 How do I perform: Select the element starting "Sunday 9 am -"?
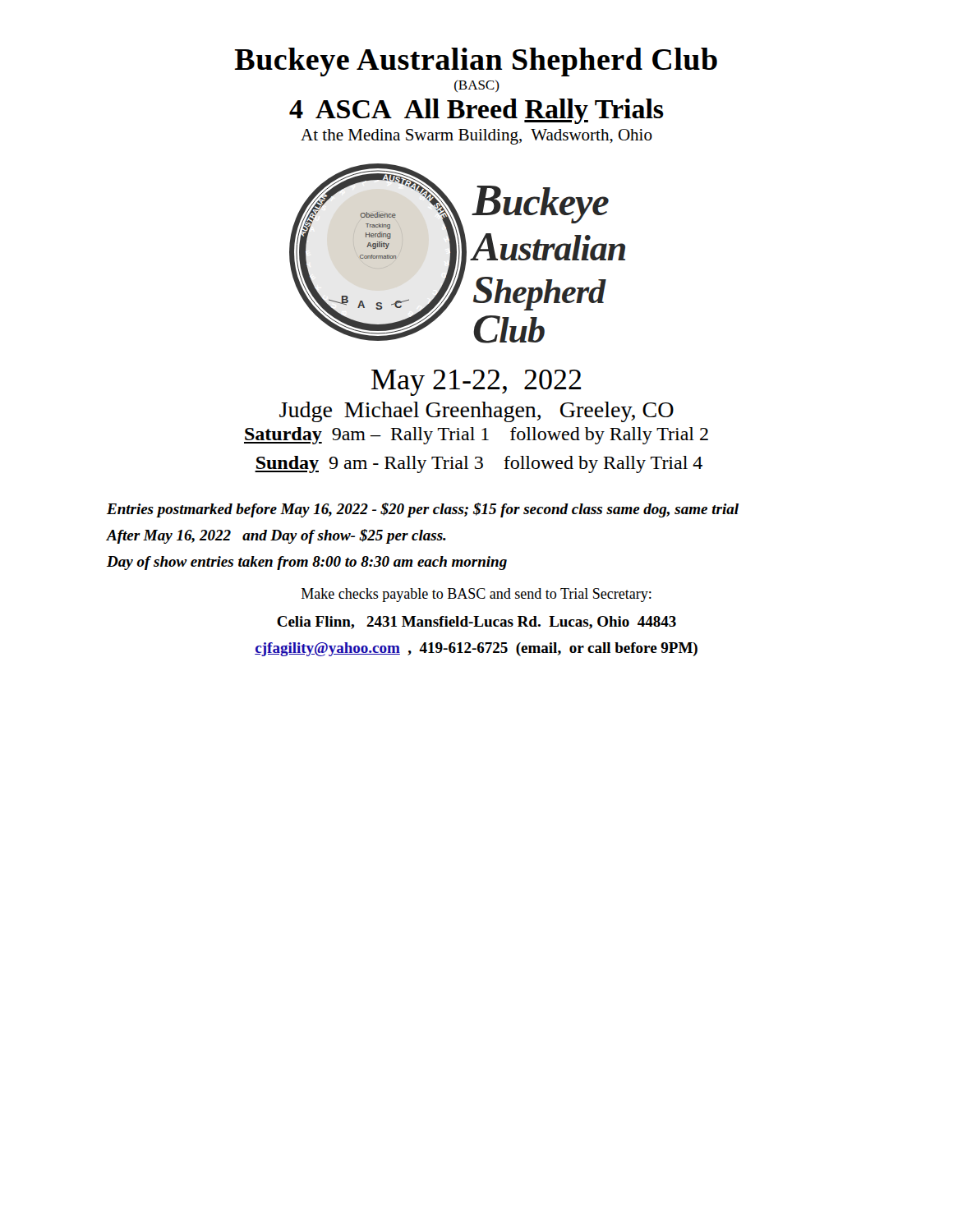click(476, 462)
